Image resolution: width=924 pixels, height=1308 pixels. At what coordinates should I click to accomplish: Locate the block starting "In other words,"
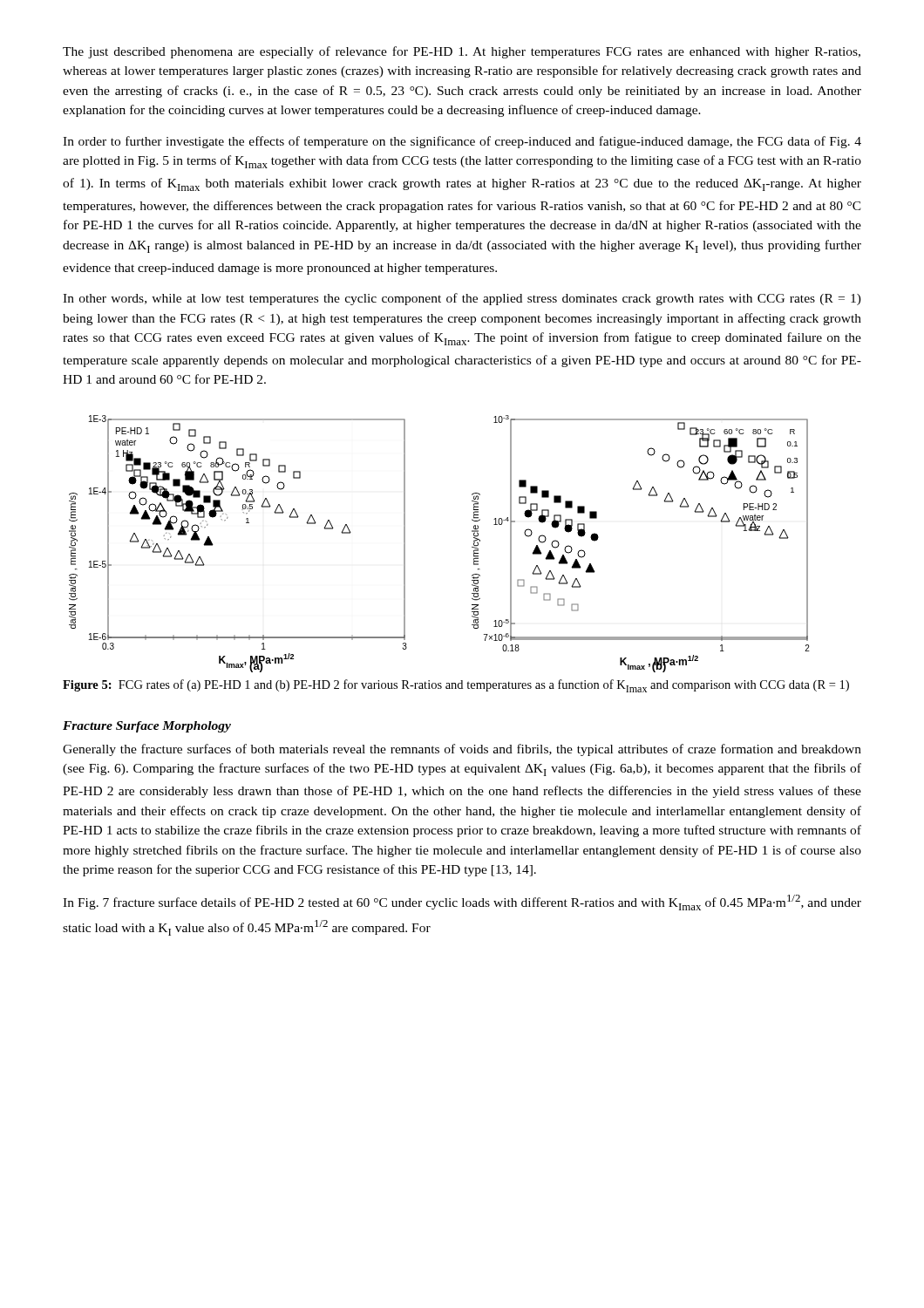click(462, 339)
